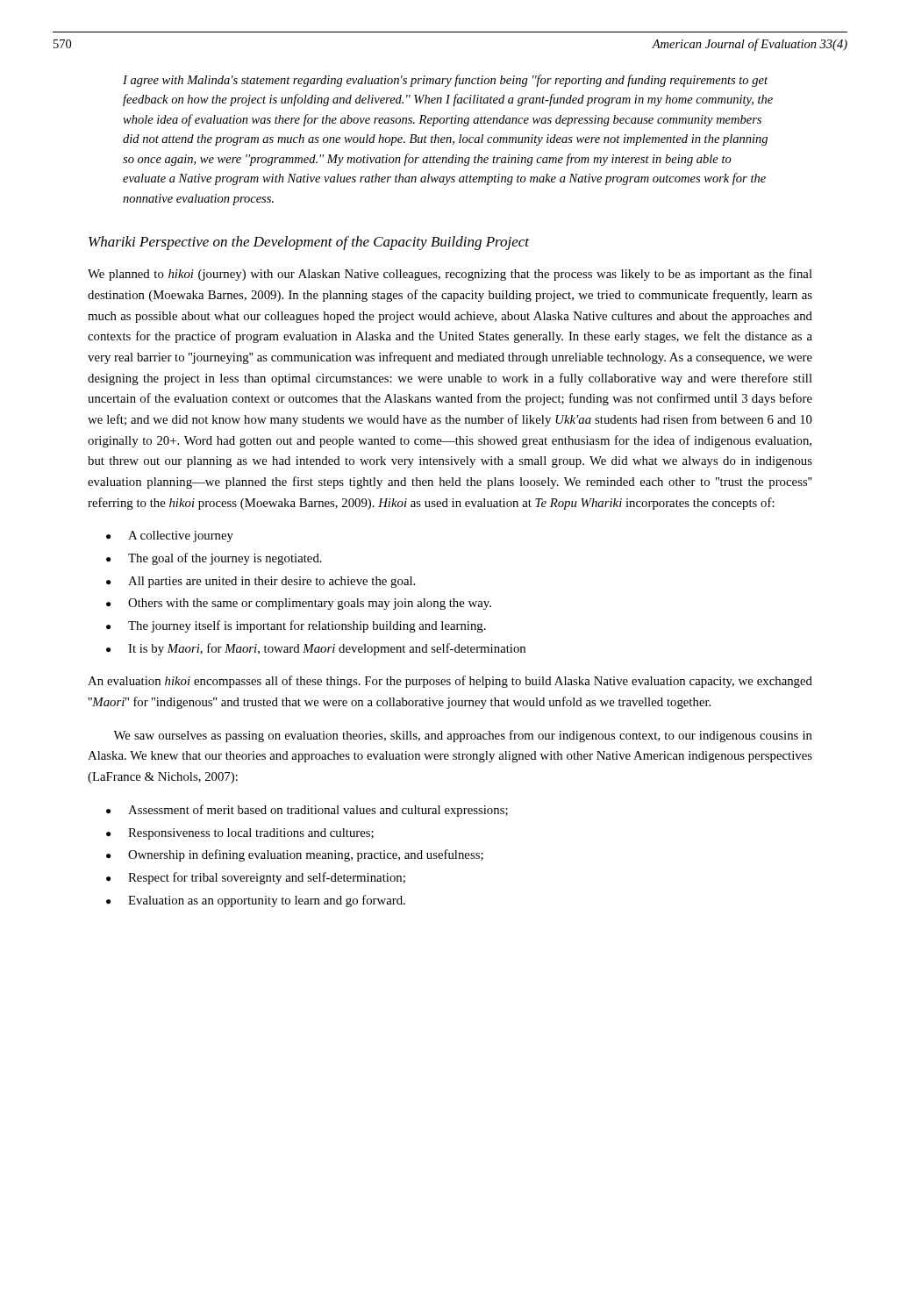The image size is (900, 1316).
Task: Point to the text starting "● Respect for tribal sovereignty"
Action: point(256,878)
